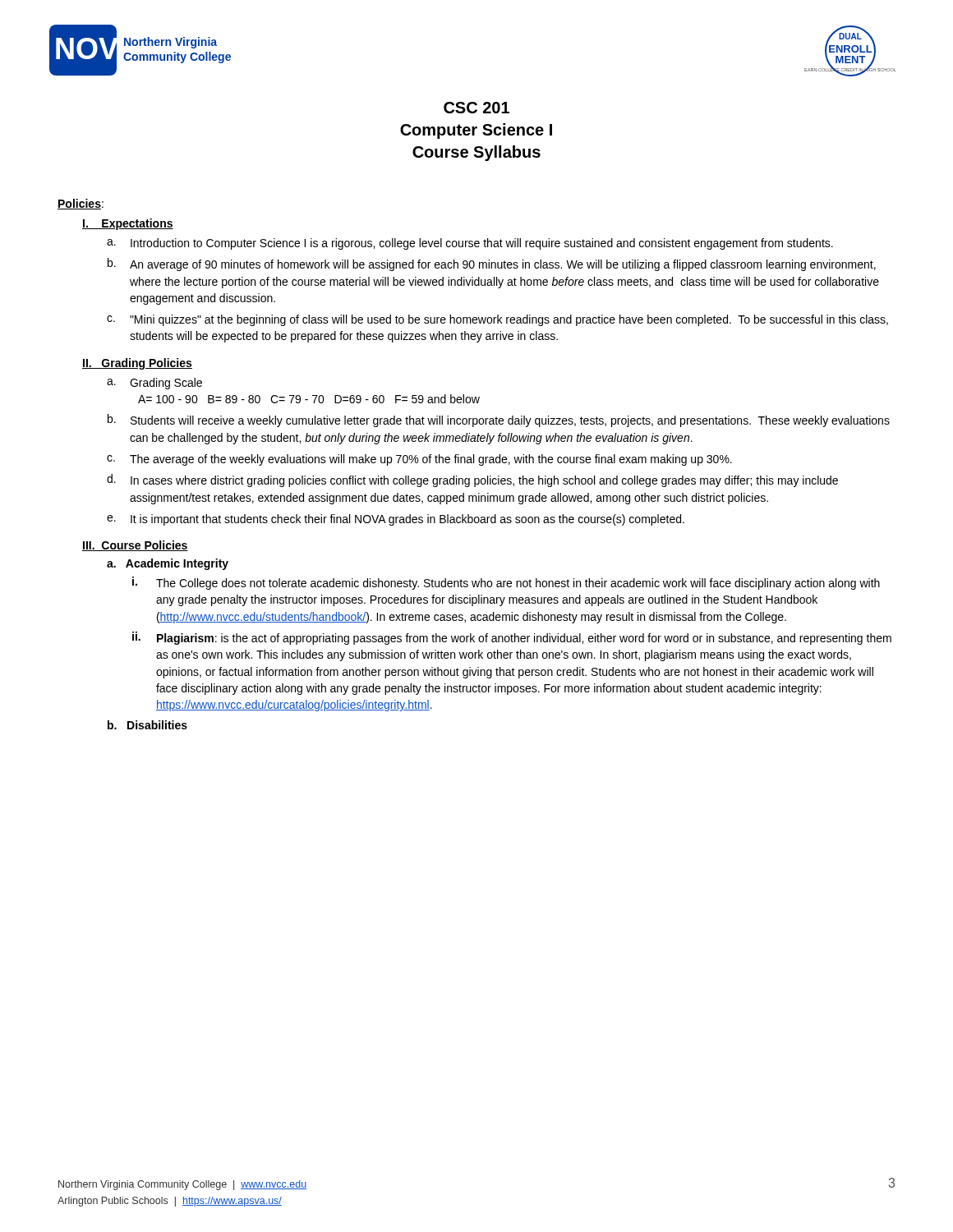Locate the list item that reads "d. In cases where district grading policies conflict"
Viewport: 953px width, 1232px height.
click(x=501, y=489)
